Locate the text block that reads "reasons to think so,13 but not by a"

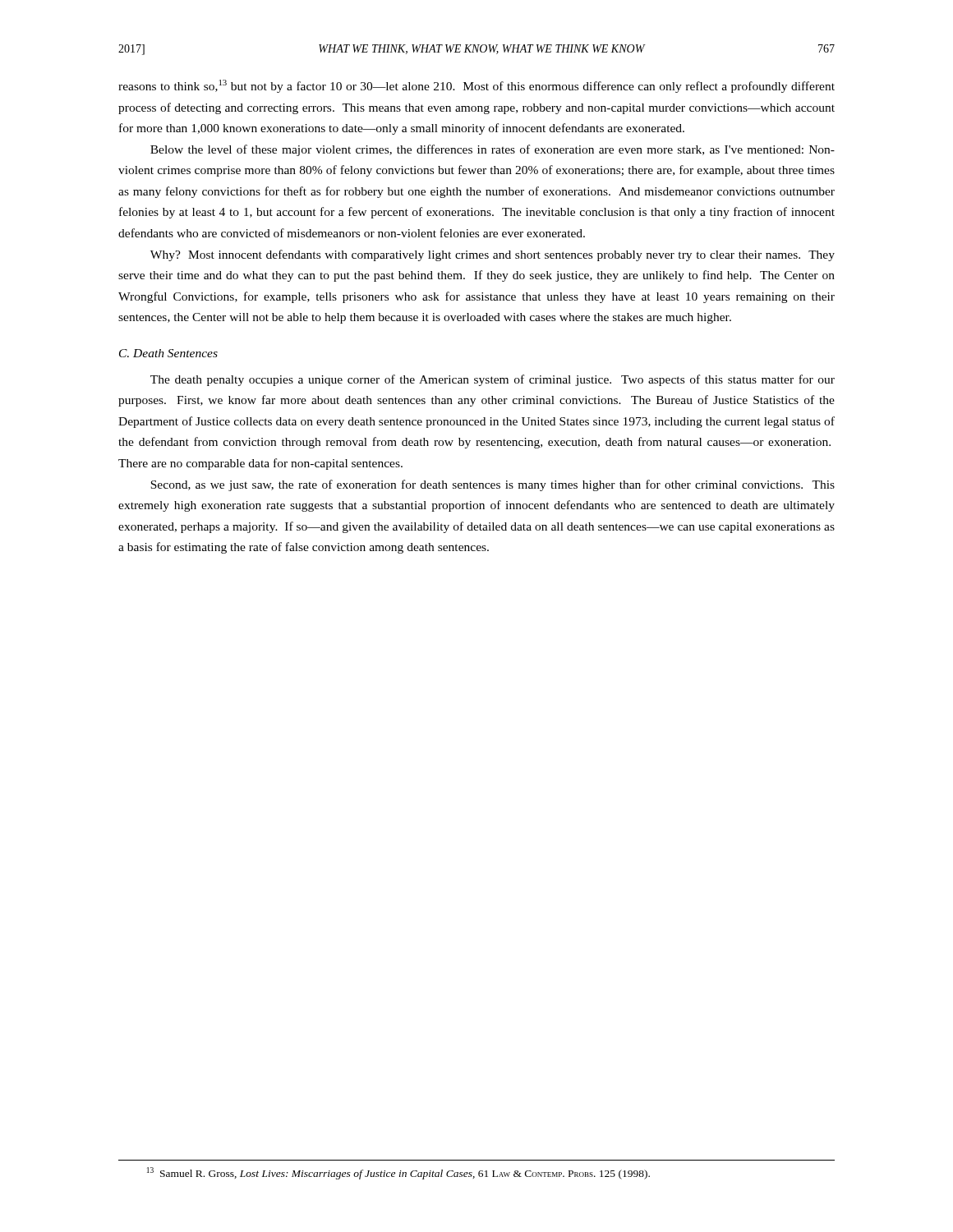point(476,106)
